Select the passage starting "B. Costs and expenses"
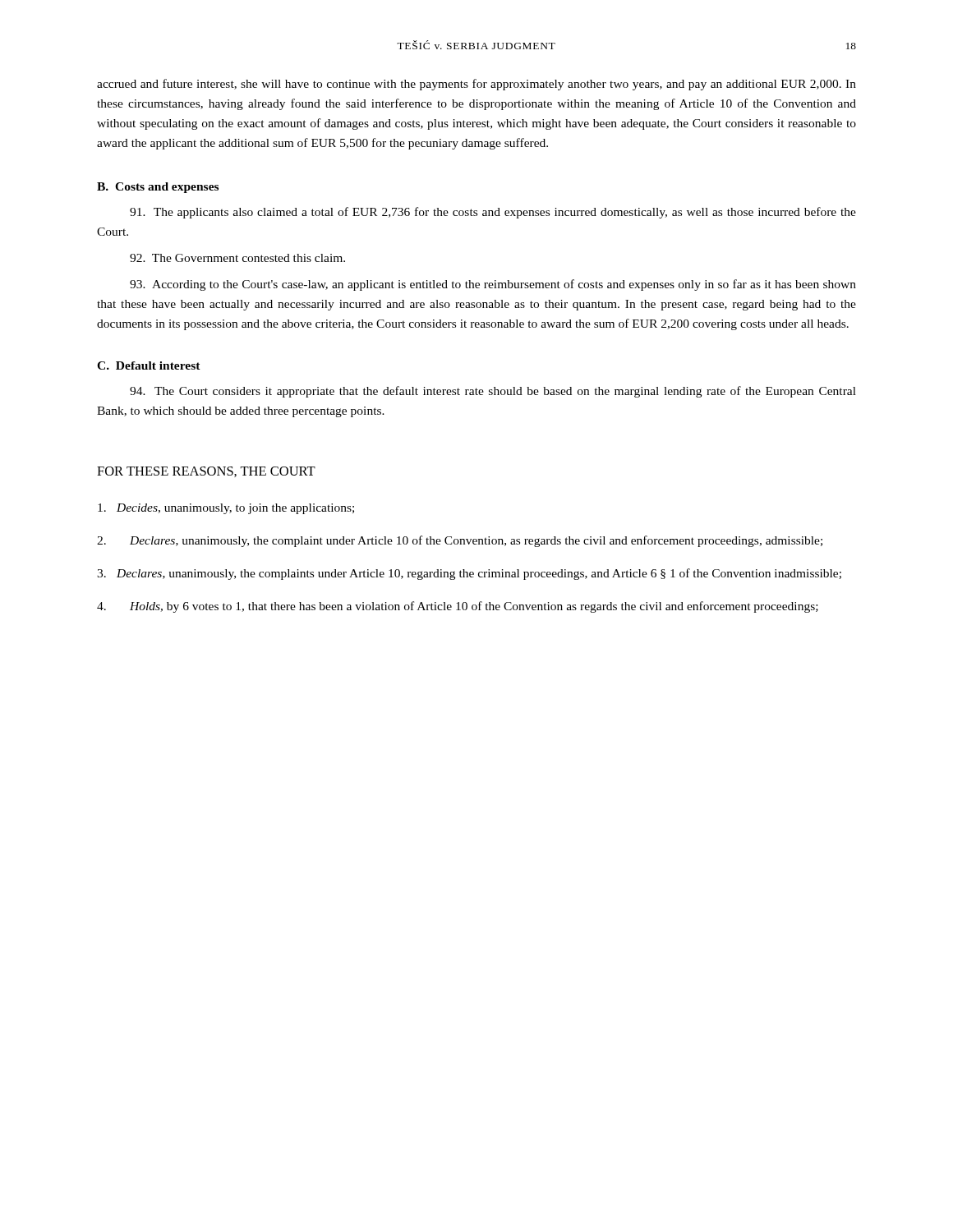Screen dimensions: 1232x953 tap(158, 186)
